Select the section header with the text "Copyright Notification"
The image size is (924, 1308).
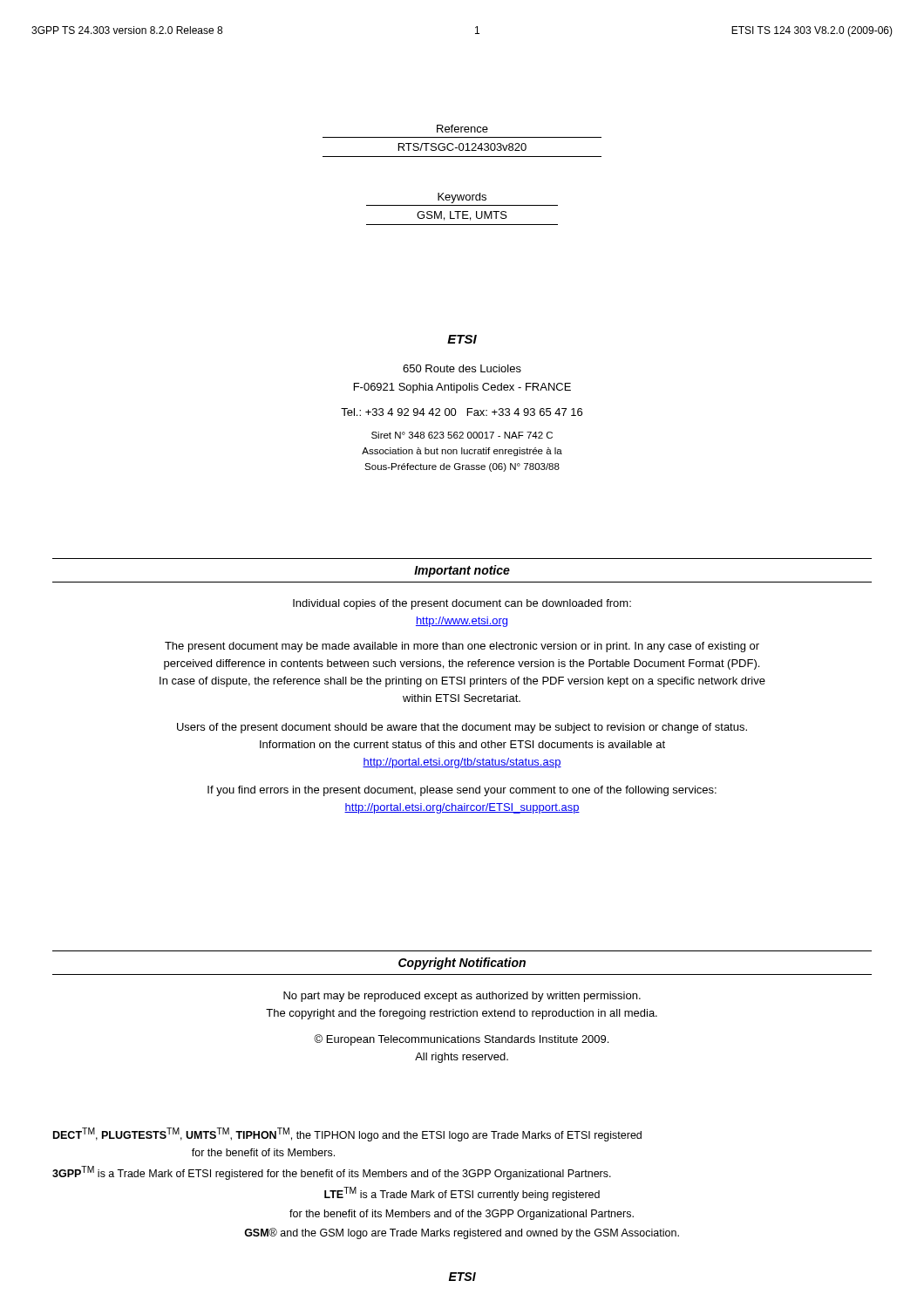click(462, 963)
